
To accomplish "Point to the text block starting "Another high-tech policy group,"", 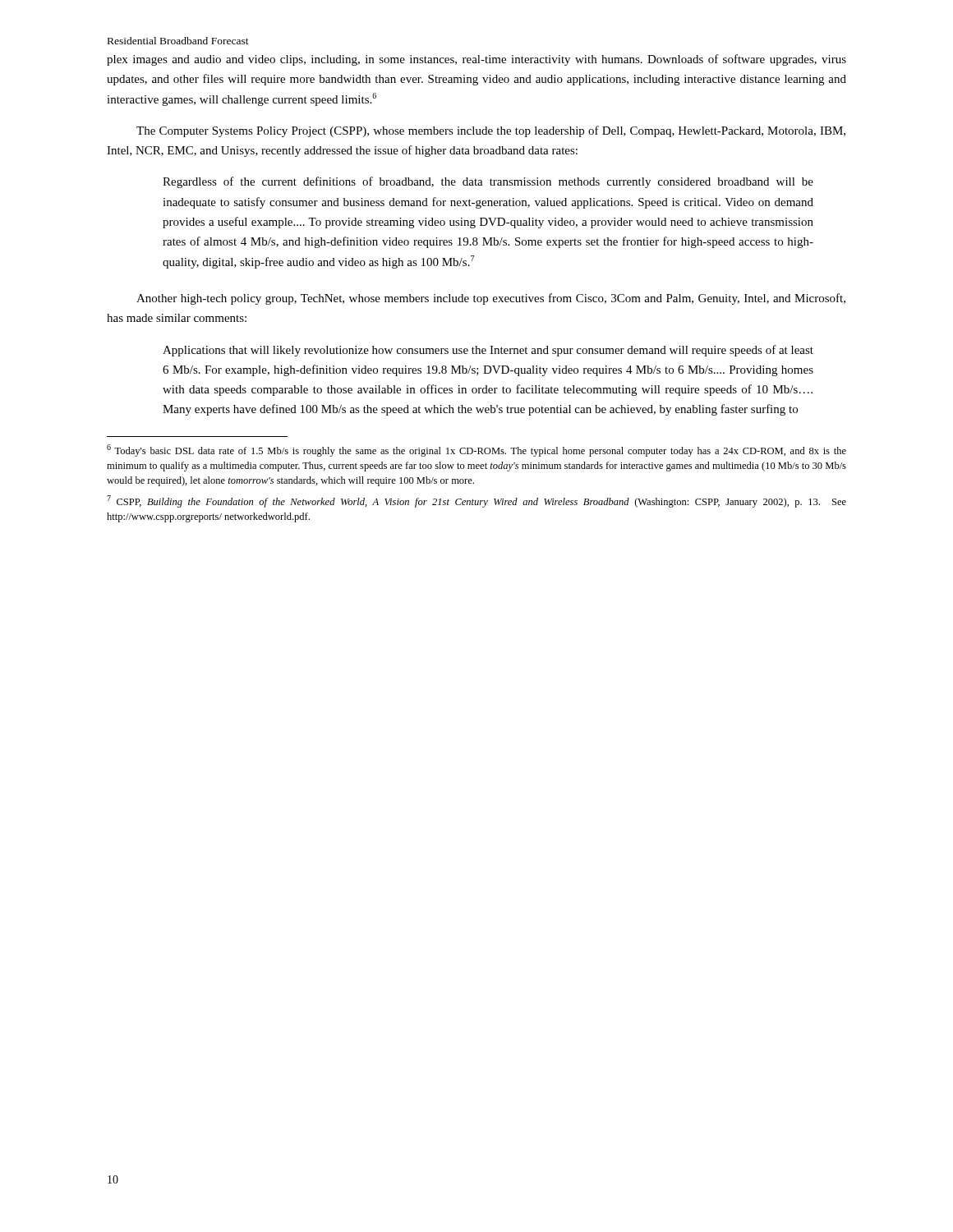I will point(476,308).
